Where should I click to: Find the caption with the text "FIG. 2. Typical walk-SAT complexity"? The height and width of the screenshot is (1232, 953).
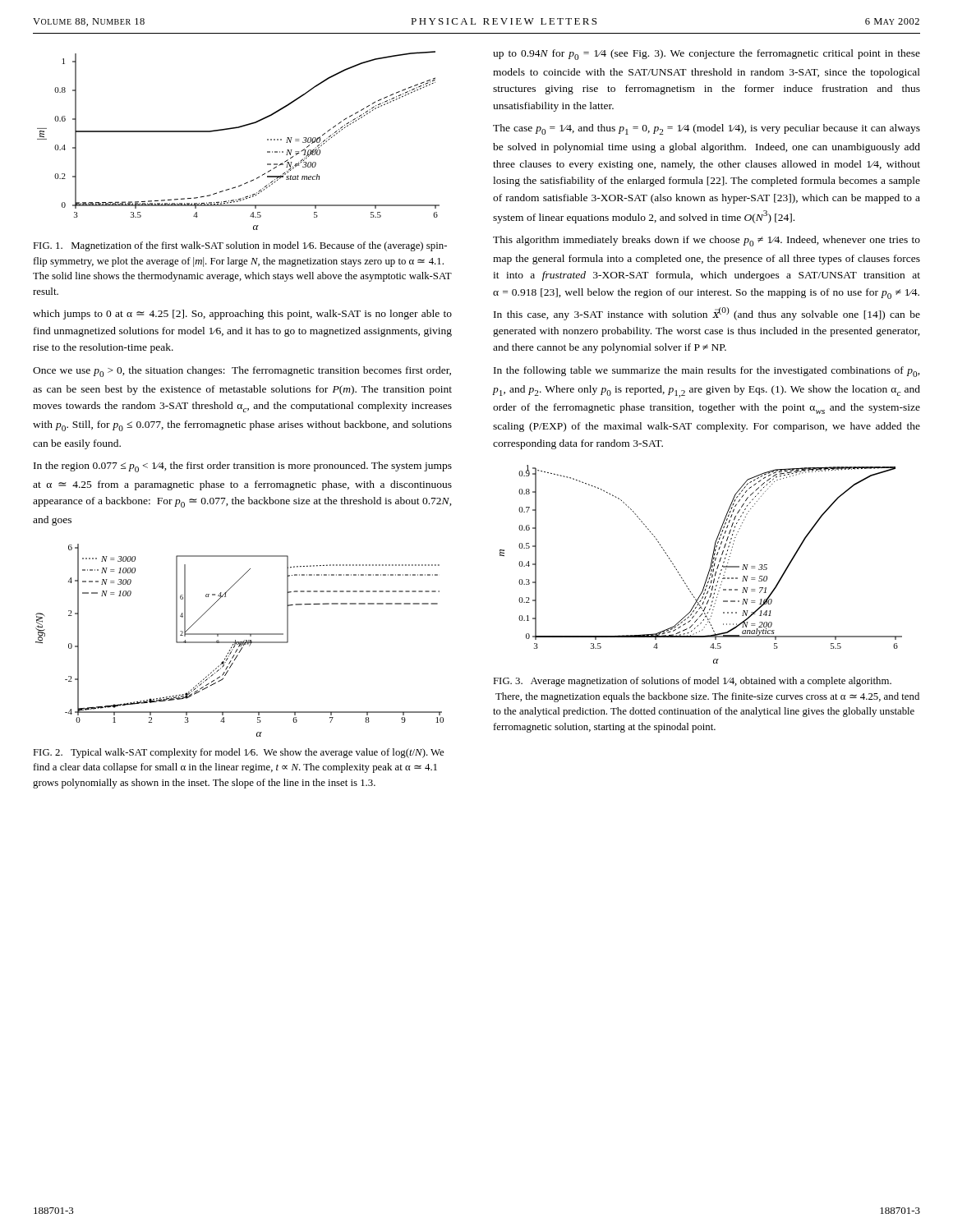pyautogui.click(x=239, y=767)
